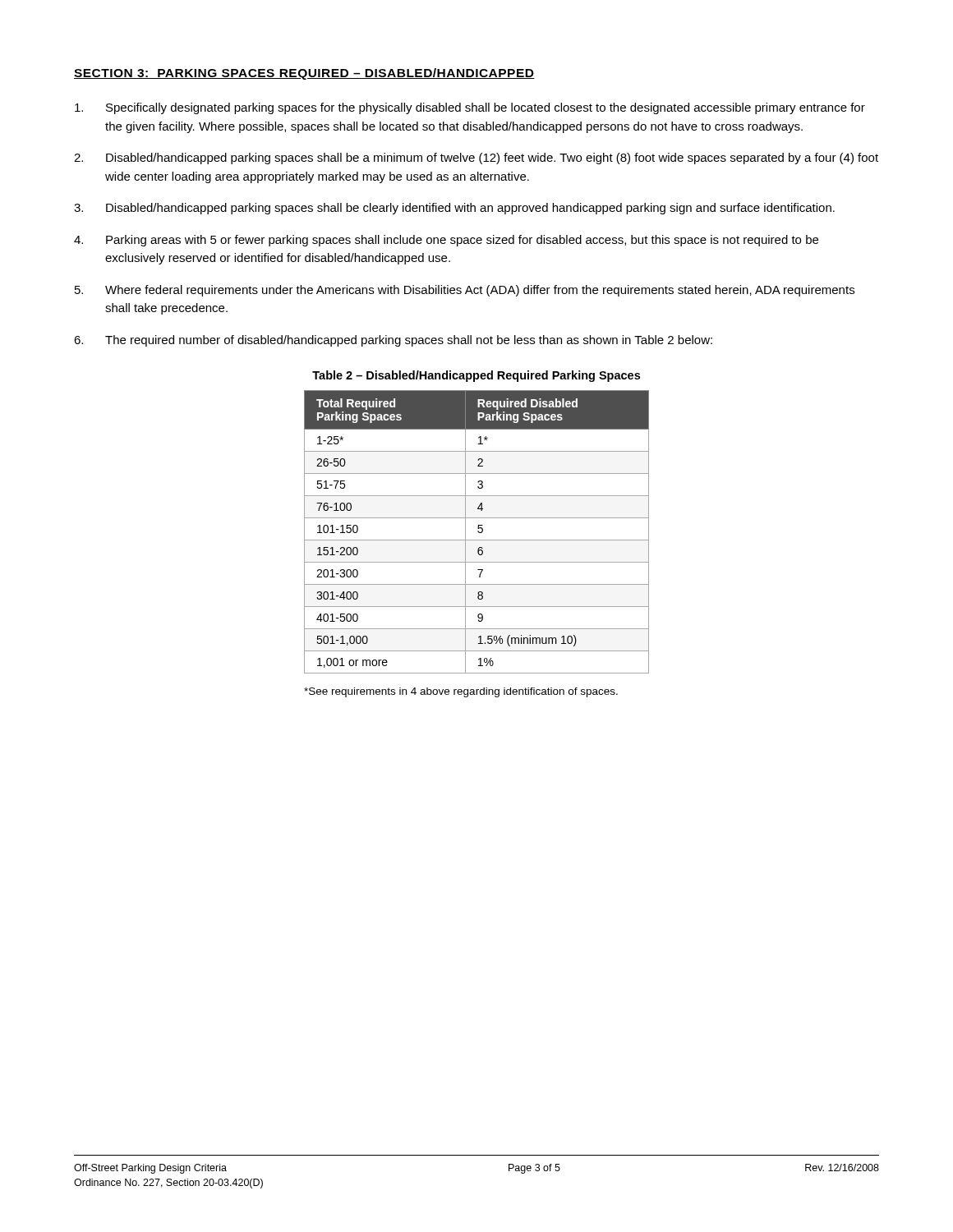Find the block on this page that starts "2. Disabled/handicapped parking spaces shall be a minimum"
Screen dimensions: 1232x953
476,167
